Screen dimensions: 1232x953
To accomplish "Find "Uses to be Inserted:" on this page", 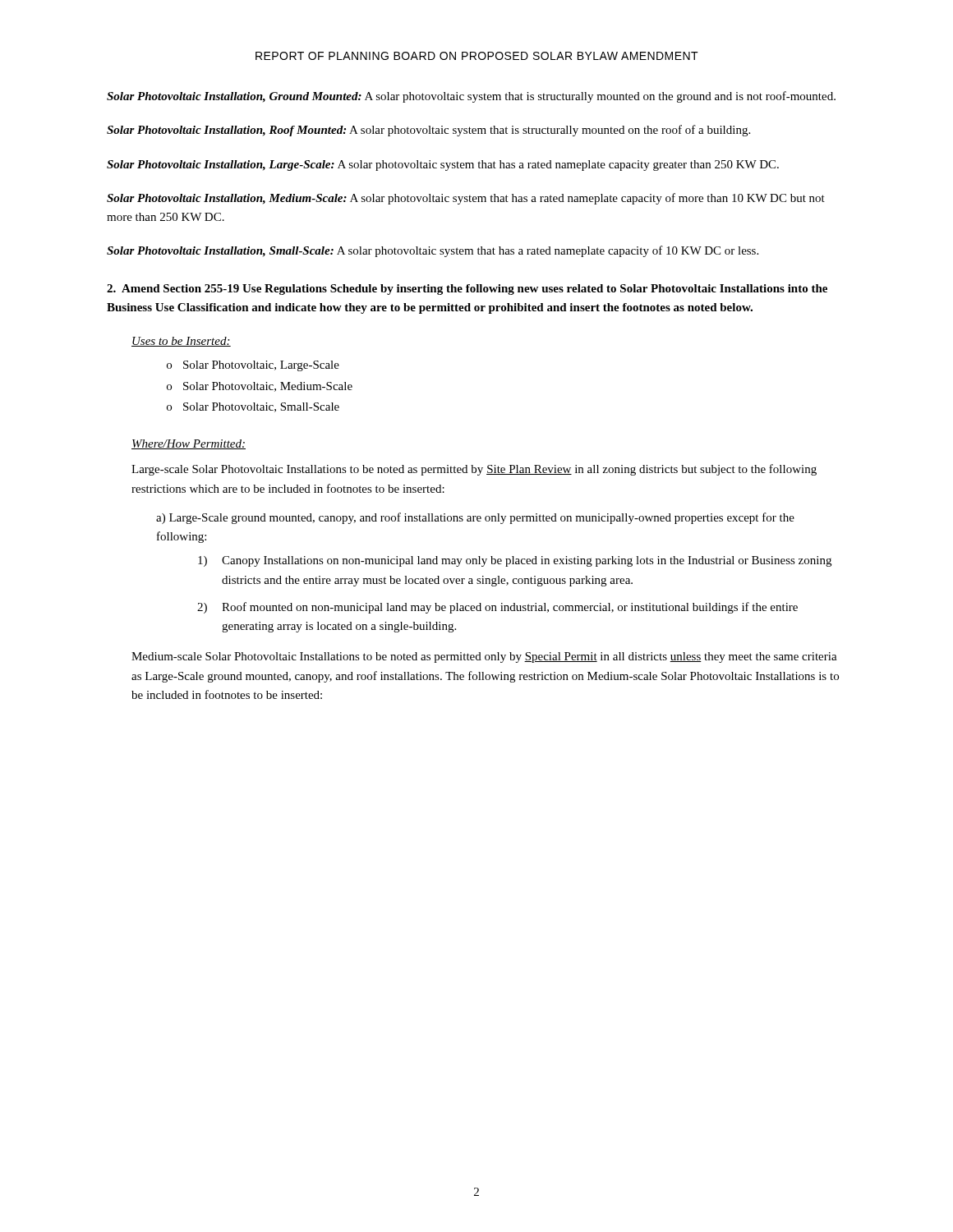I will pyautogui.click(x=181, y=341).
